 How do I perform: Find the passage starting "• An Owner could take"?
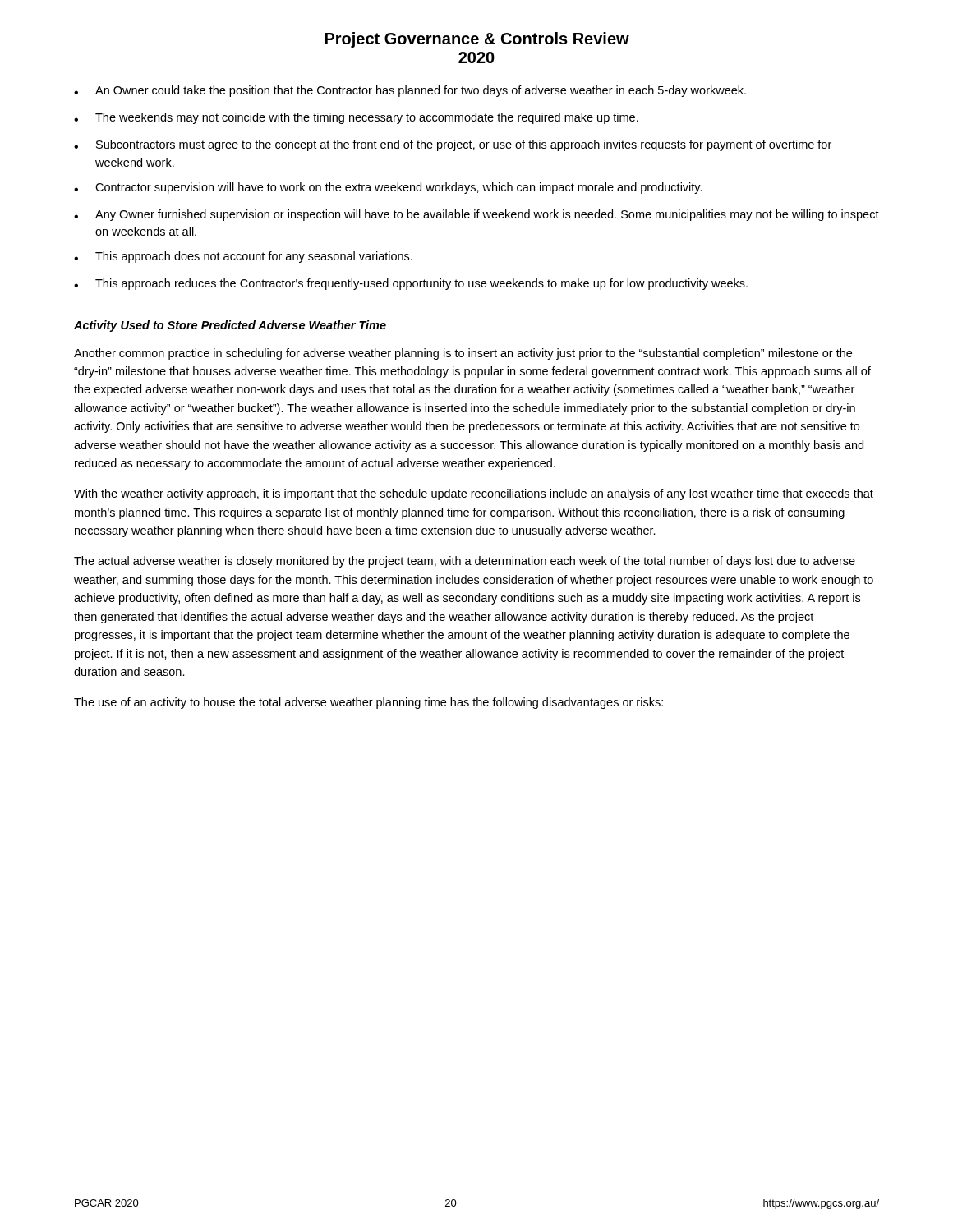tap(476, 92)
